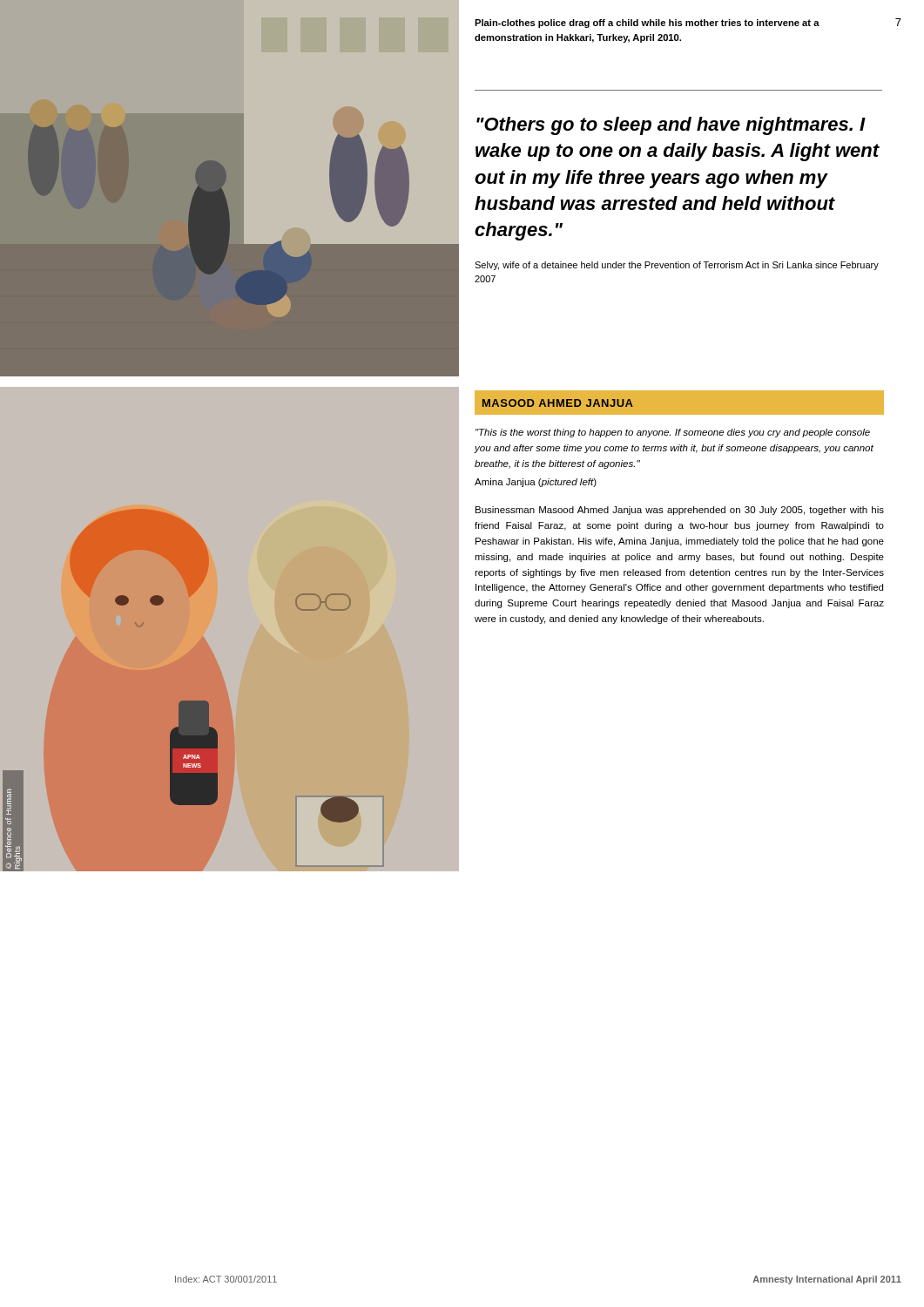Locate the block of text that opens with ""Others go to sleep and have"
924x1307 pixels.
click(677, 199)
